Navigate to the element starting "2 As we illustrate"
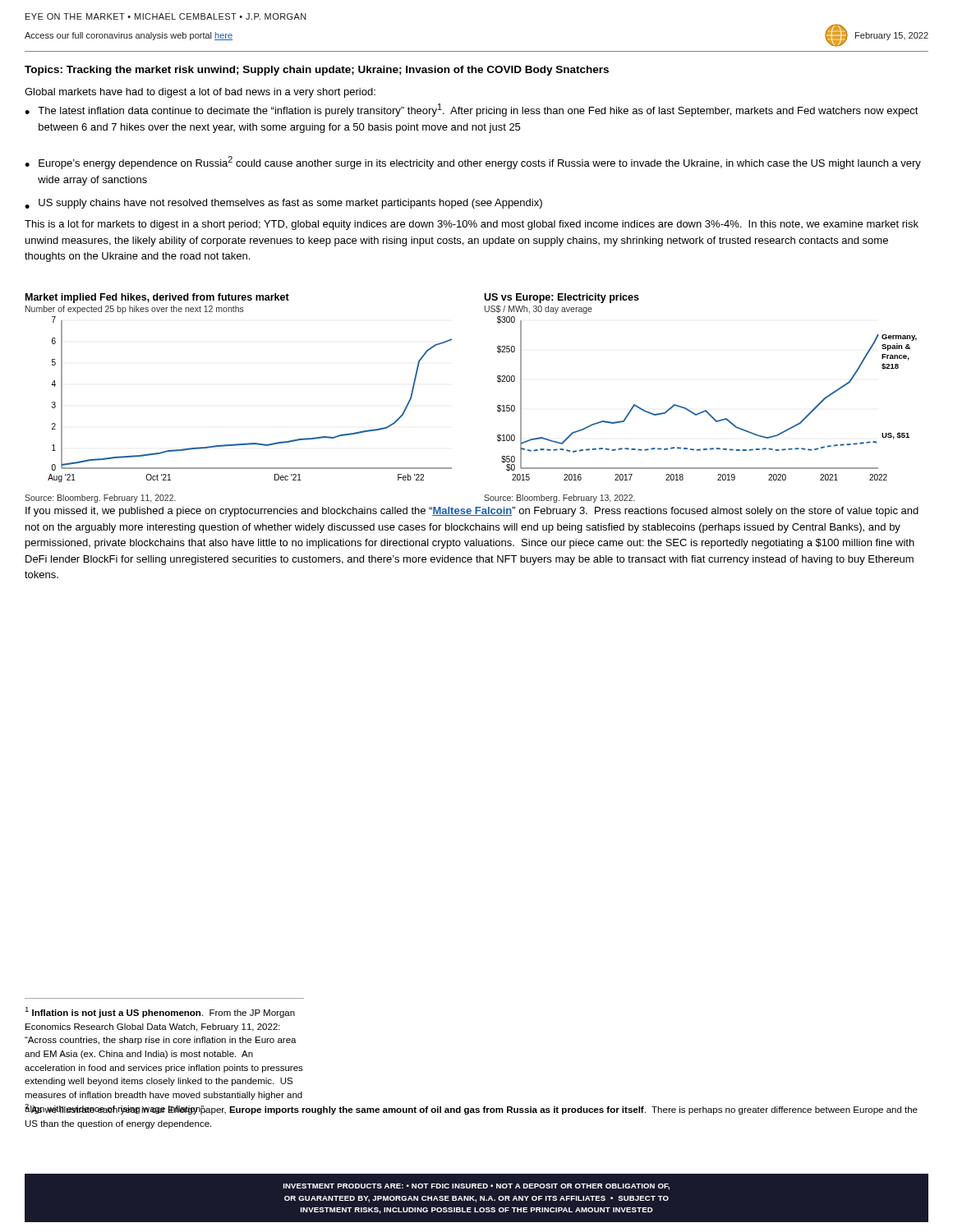The height and width of the screenshot is (1232, 953). click(x=471, y=1115)
